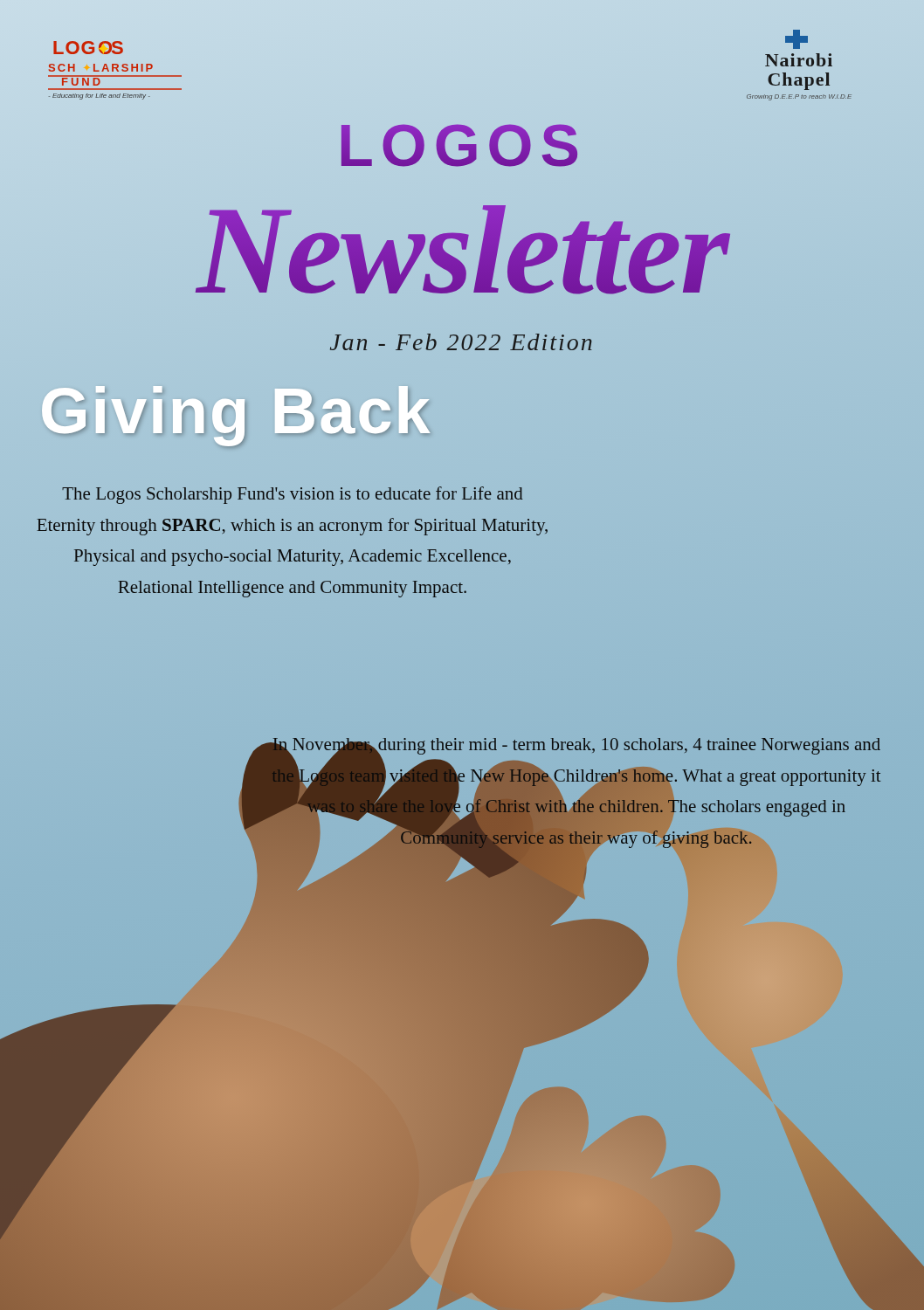924x1310 pixels.
Task: Select the text block with the text "The Logos Scholarship Fund's vision"
Action: pyautogui.click(x=293, y=540)
